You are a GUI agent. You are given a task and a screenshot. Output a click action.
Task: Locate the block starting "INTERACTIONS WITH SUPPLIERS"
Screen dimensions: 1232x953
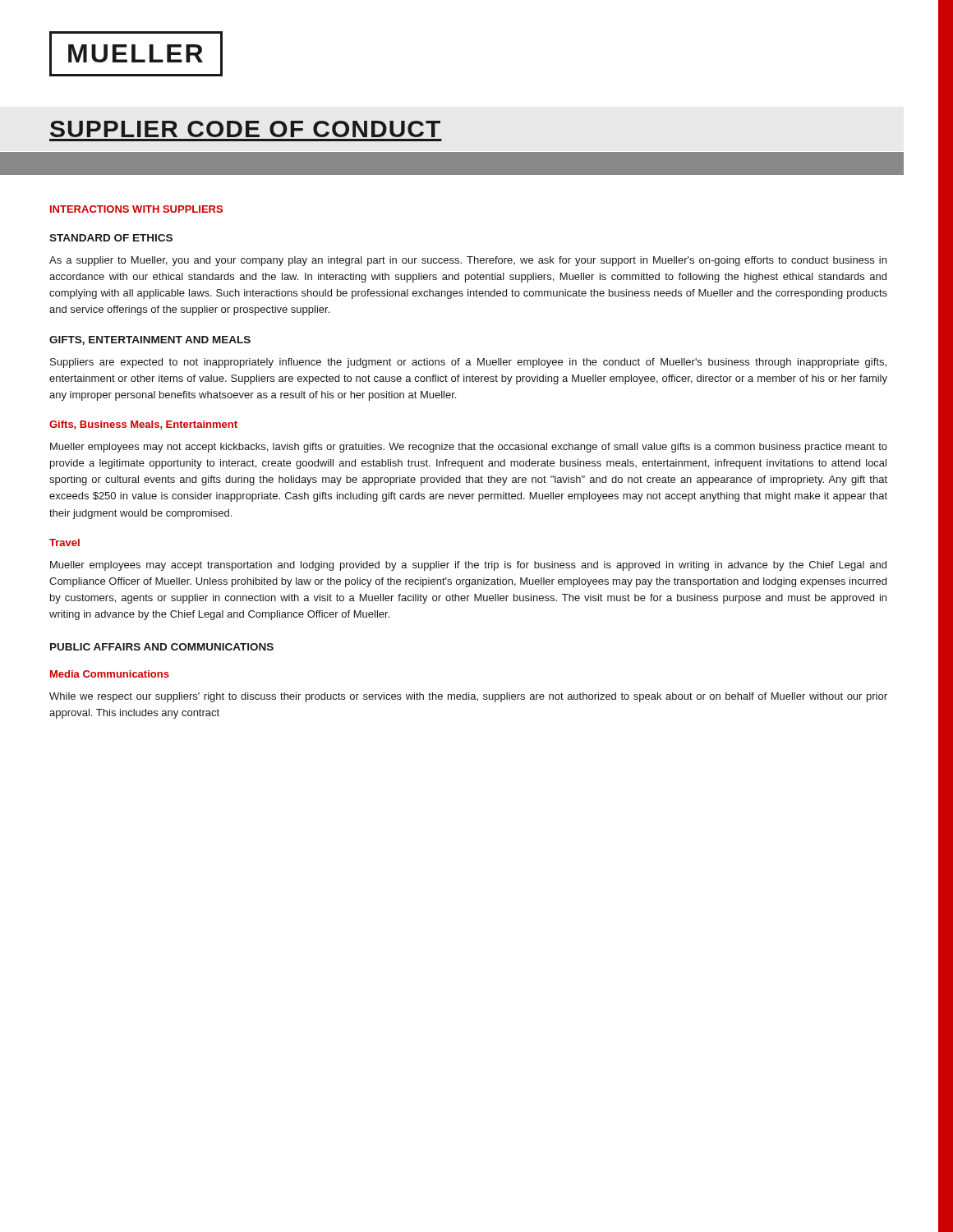[x=136, y=209]
